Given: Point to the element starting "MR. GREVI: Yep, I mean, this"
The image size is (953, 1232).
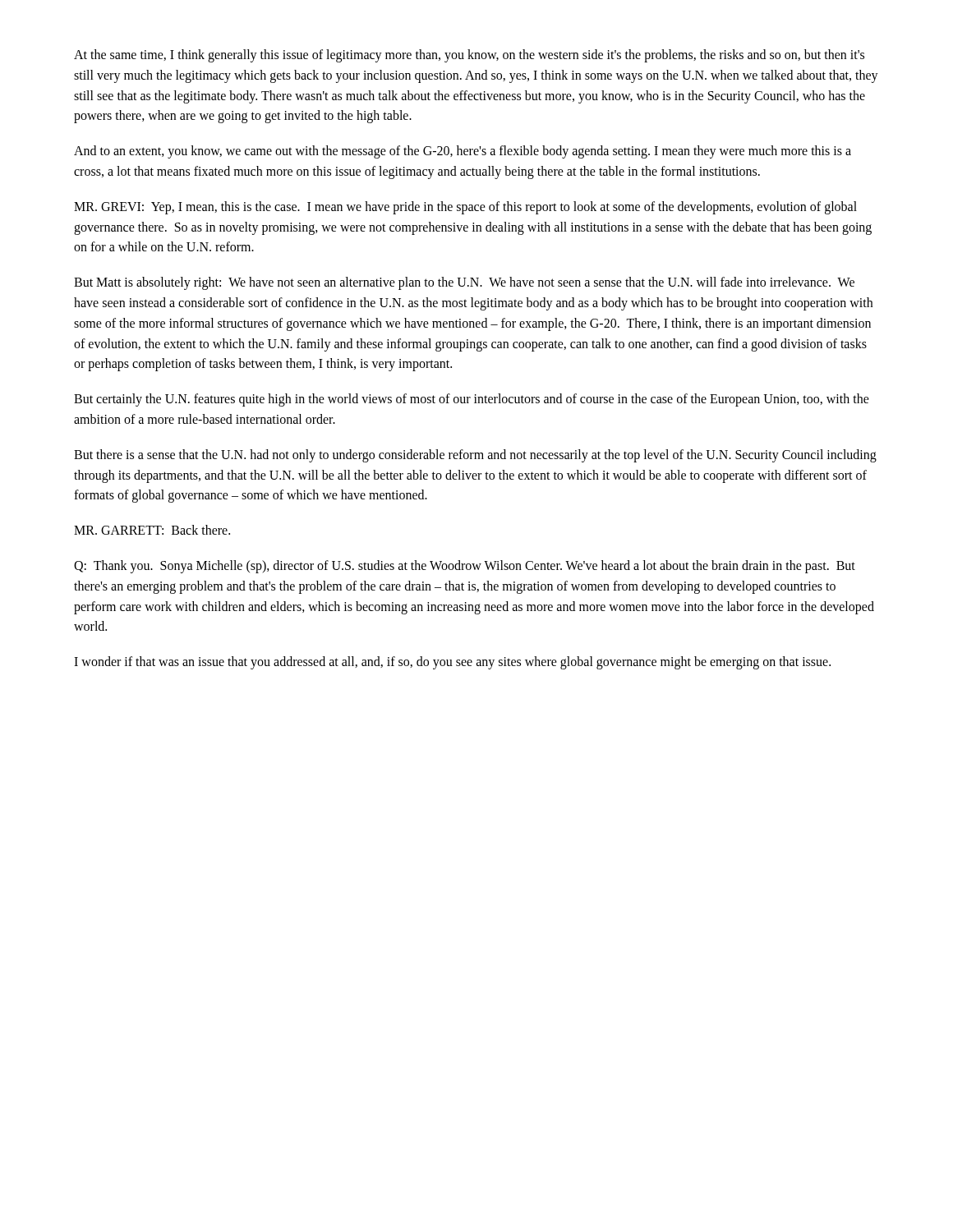Looking at the screenshot, I should tap(473, 227).
